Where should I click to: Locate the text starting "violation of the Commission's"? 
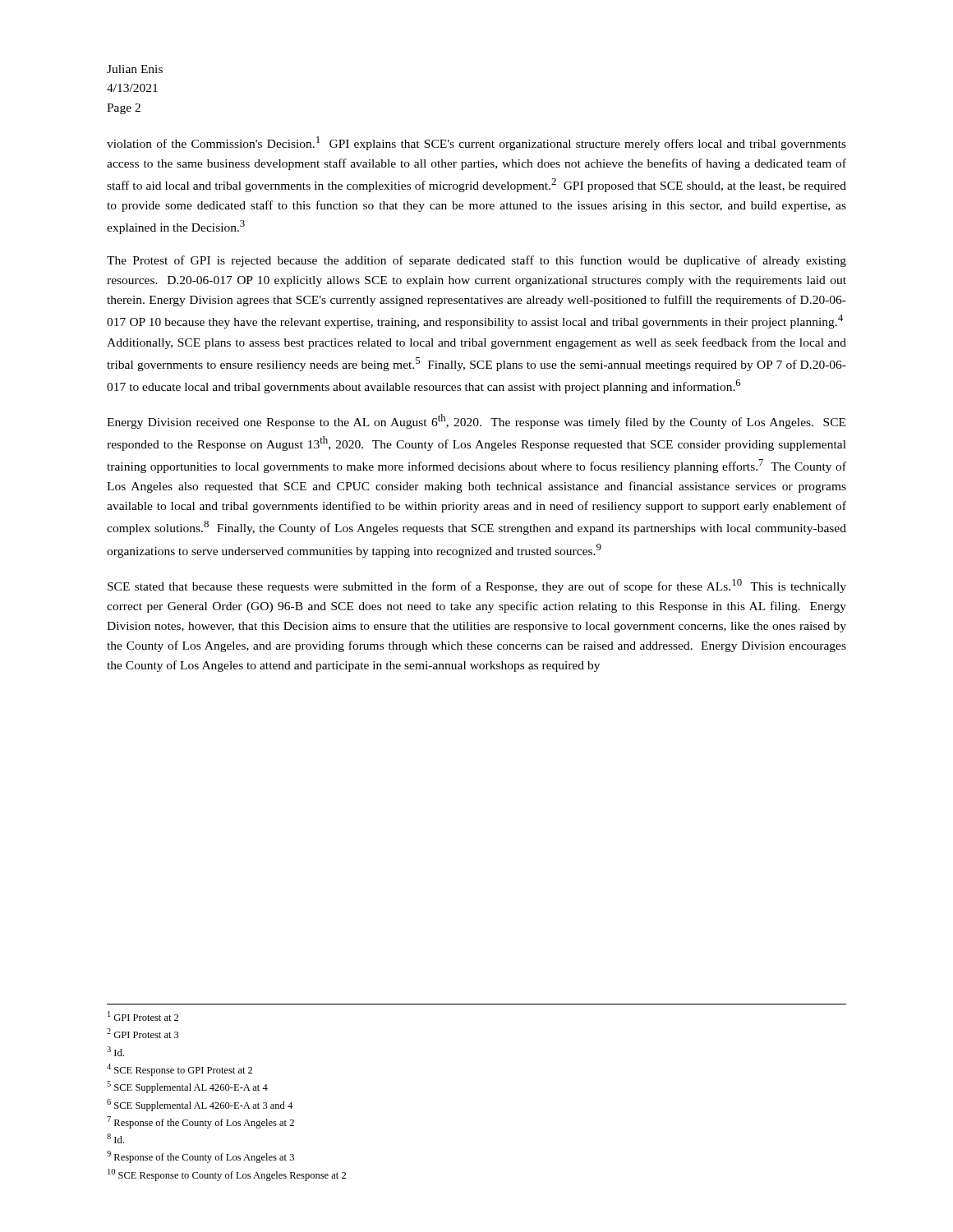click(x=476, y=184)
